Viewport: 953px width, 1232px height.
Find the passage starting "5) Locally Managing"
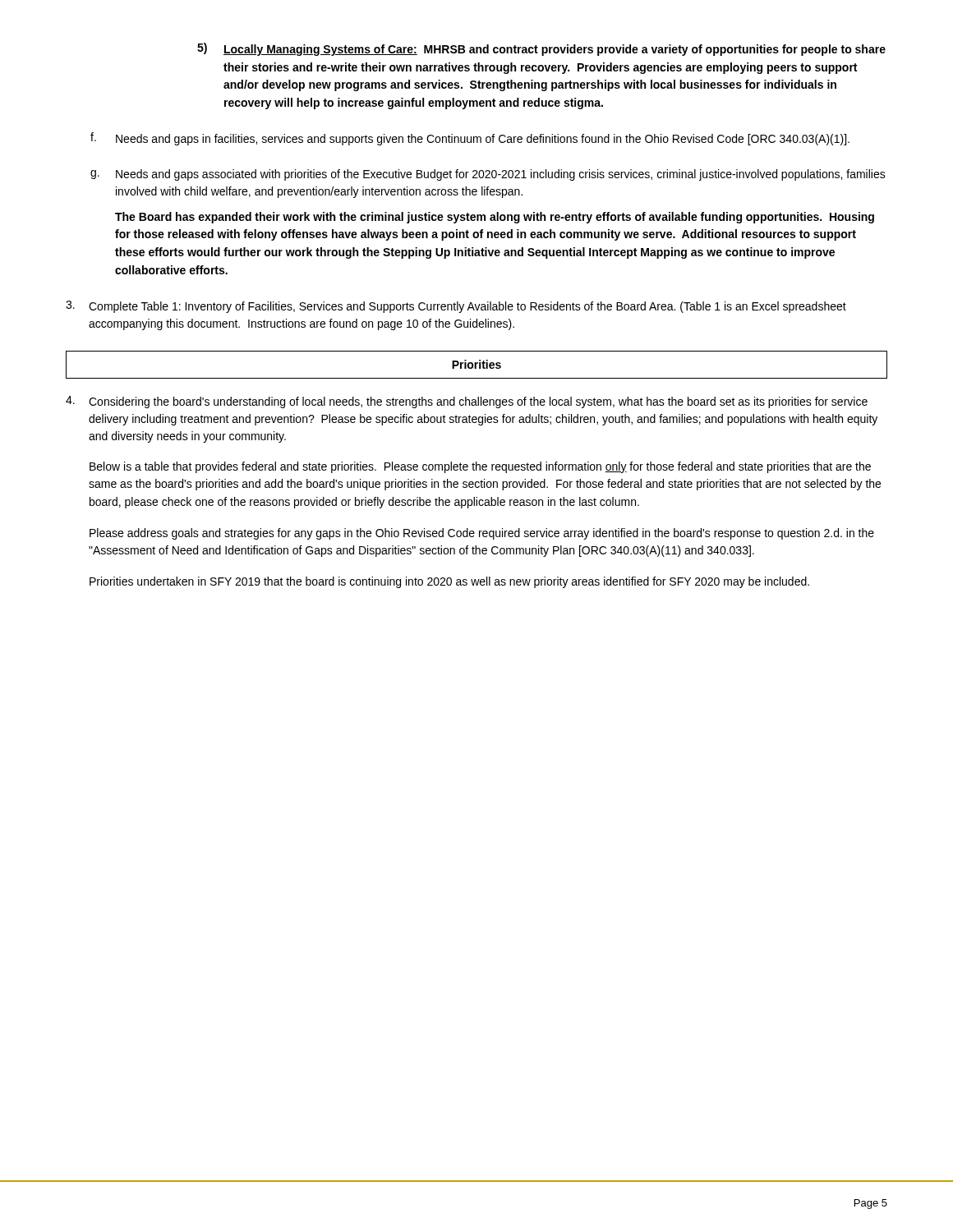point(542,77)
